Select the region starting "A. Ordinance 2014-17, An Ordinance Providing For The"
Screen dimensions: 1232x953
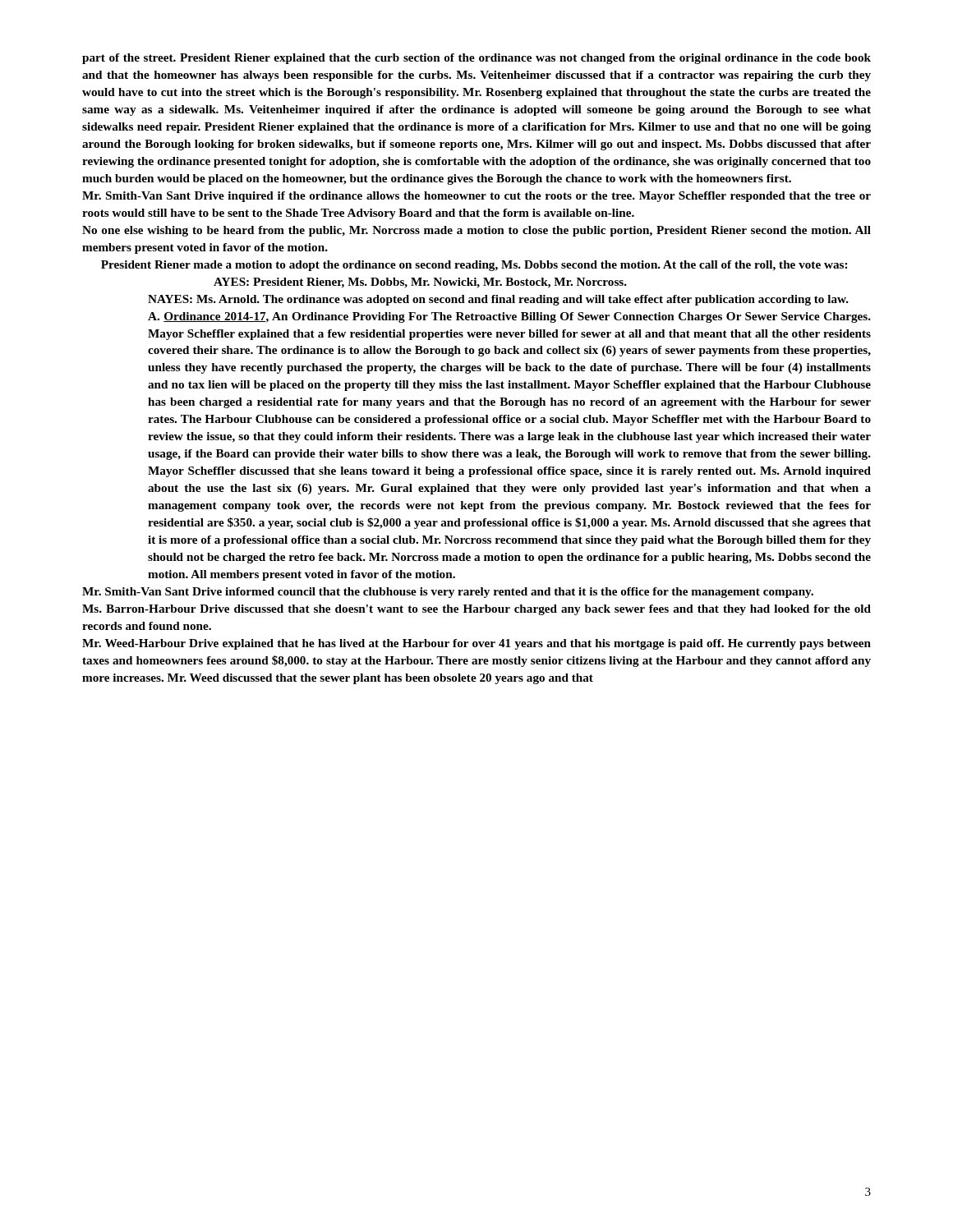(x=509, y=445)
